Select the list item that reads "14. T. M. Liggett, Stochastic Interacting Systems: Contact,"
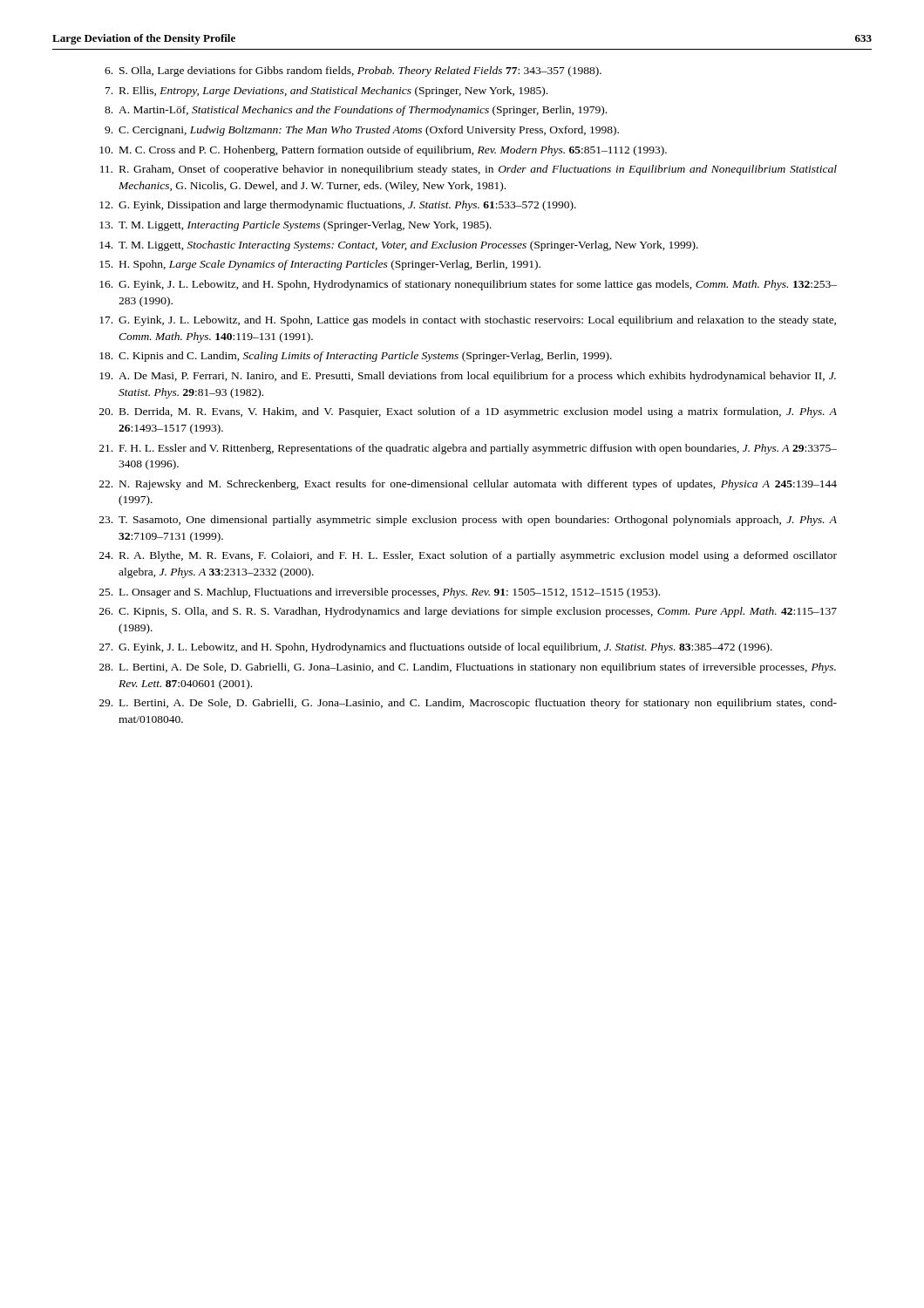This screenshot has width=924, height=1308. pyautogui.click(x=462, y=245)
